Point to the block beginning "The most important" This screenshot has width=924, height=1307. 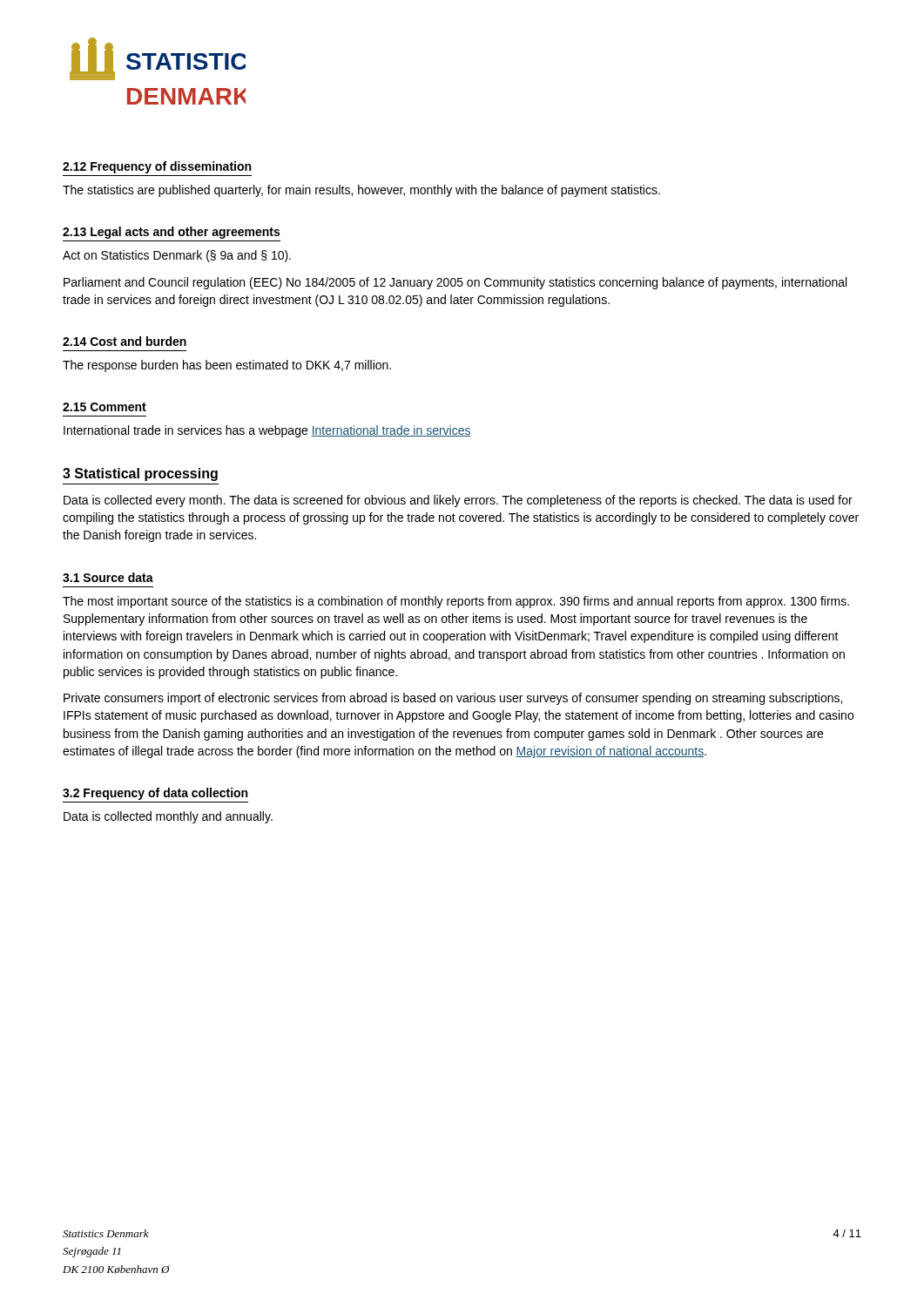tap(462, 636)
